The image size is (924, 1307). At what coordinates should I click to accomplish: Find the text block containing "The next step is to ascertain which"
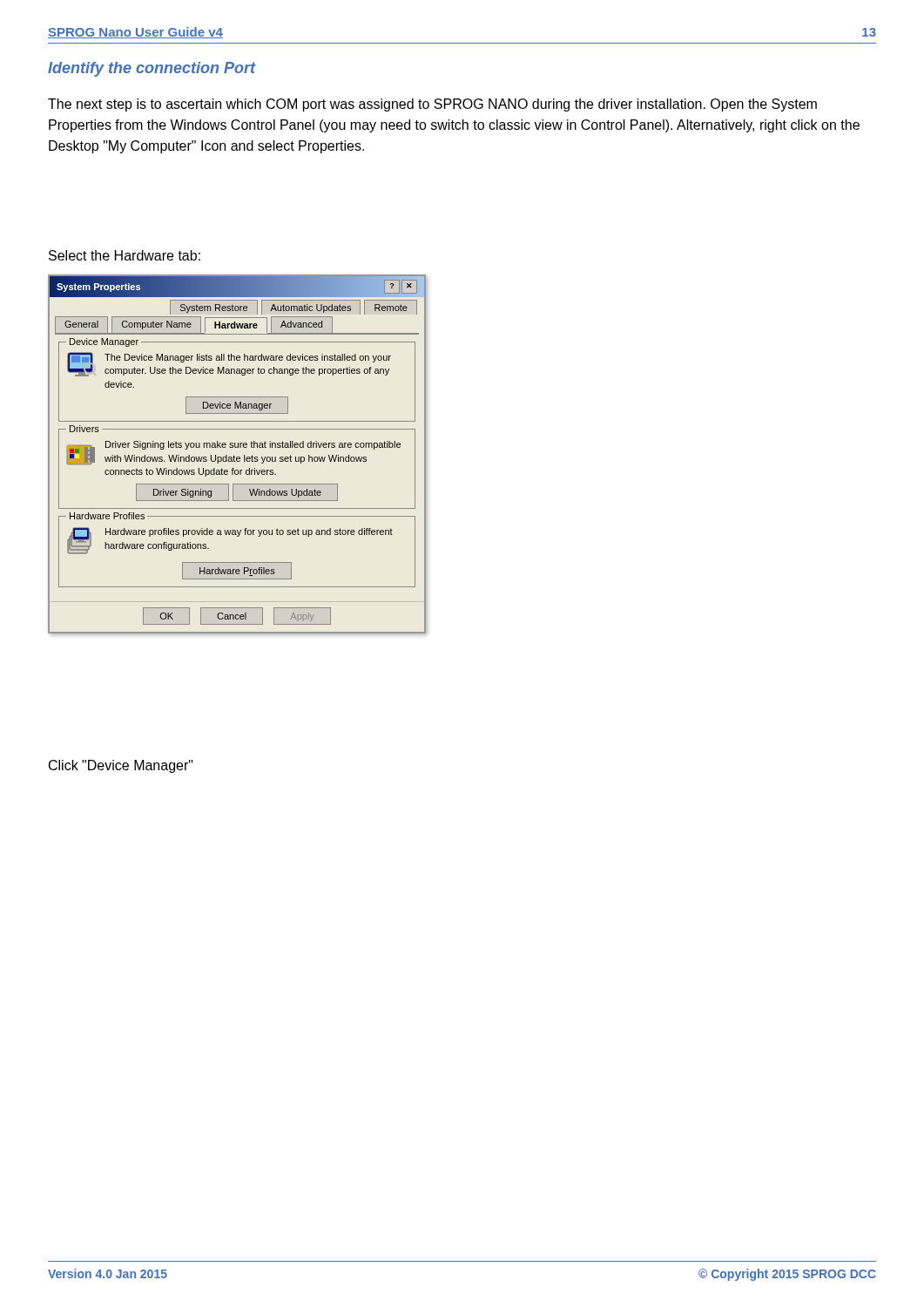(454, 125)
